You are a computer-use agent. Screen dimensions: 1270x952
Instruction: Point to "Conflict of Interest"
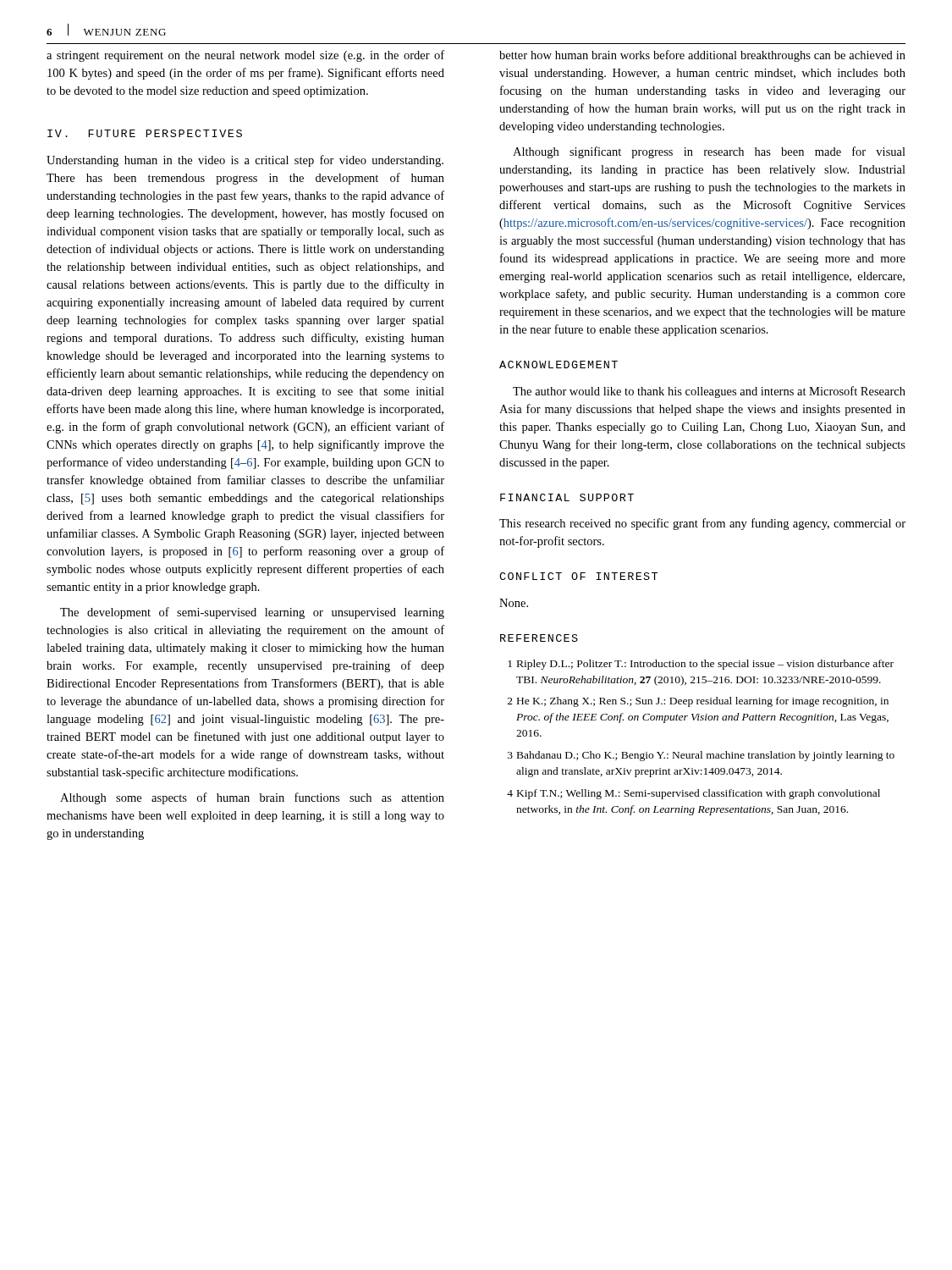pos(578,576)
